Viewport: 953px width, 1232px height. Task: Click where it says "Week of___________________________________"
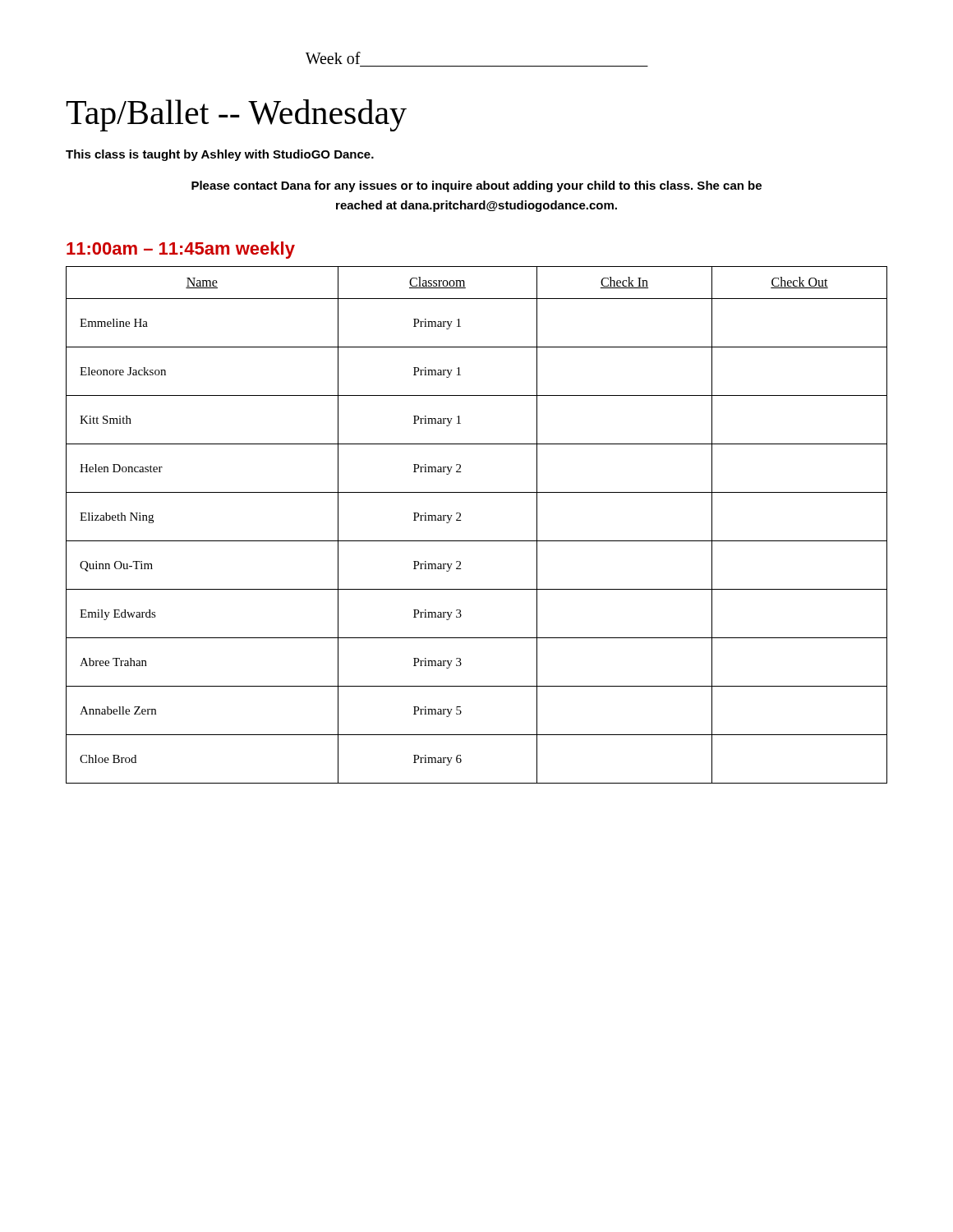(476, 58)
